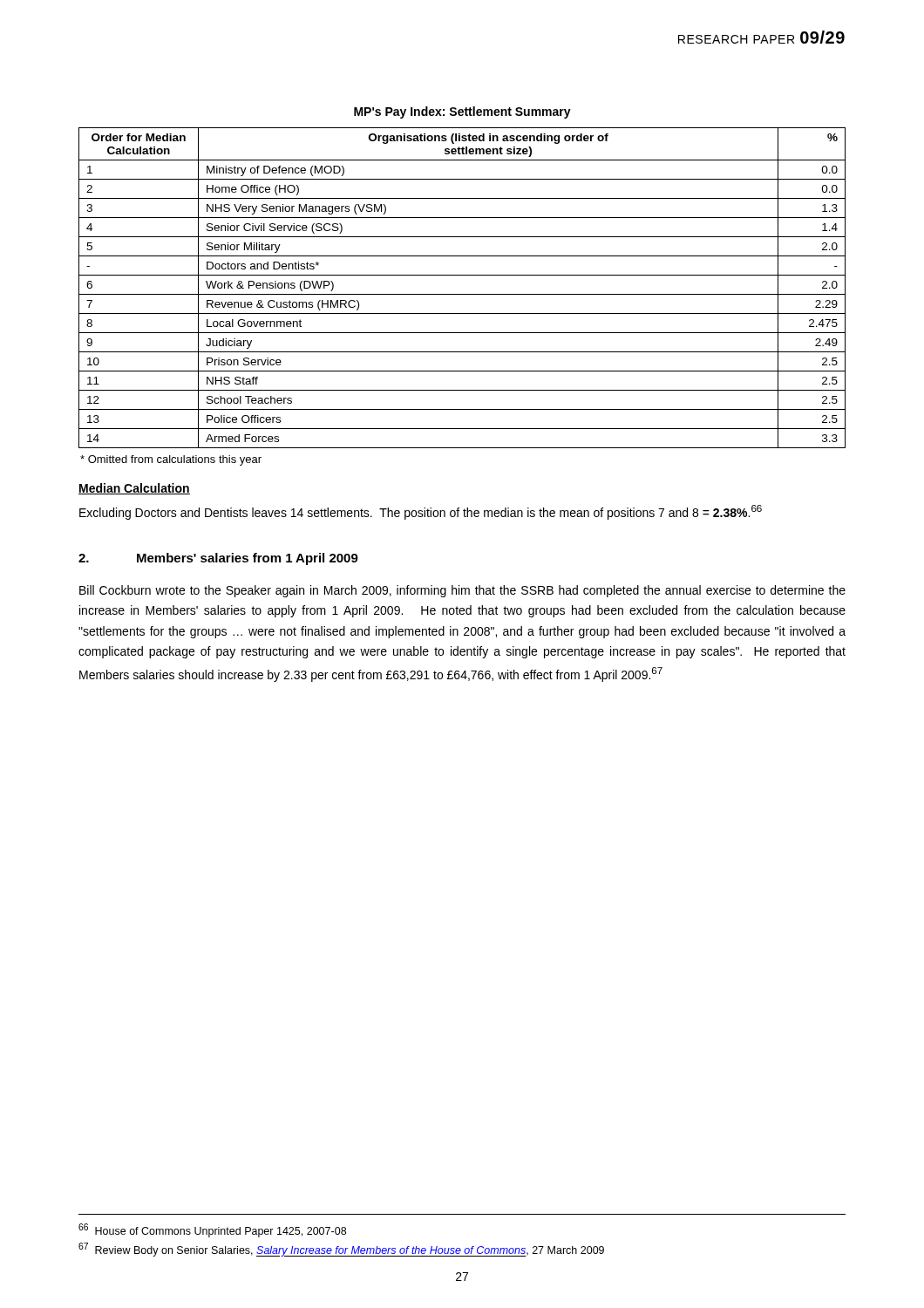Locate the footnote with the text "66 House of Commons Unprinted Paper 1425, 2007-08"
The width and height of the screenshot is (924, 1308).
pos(213,1230)
